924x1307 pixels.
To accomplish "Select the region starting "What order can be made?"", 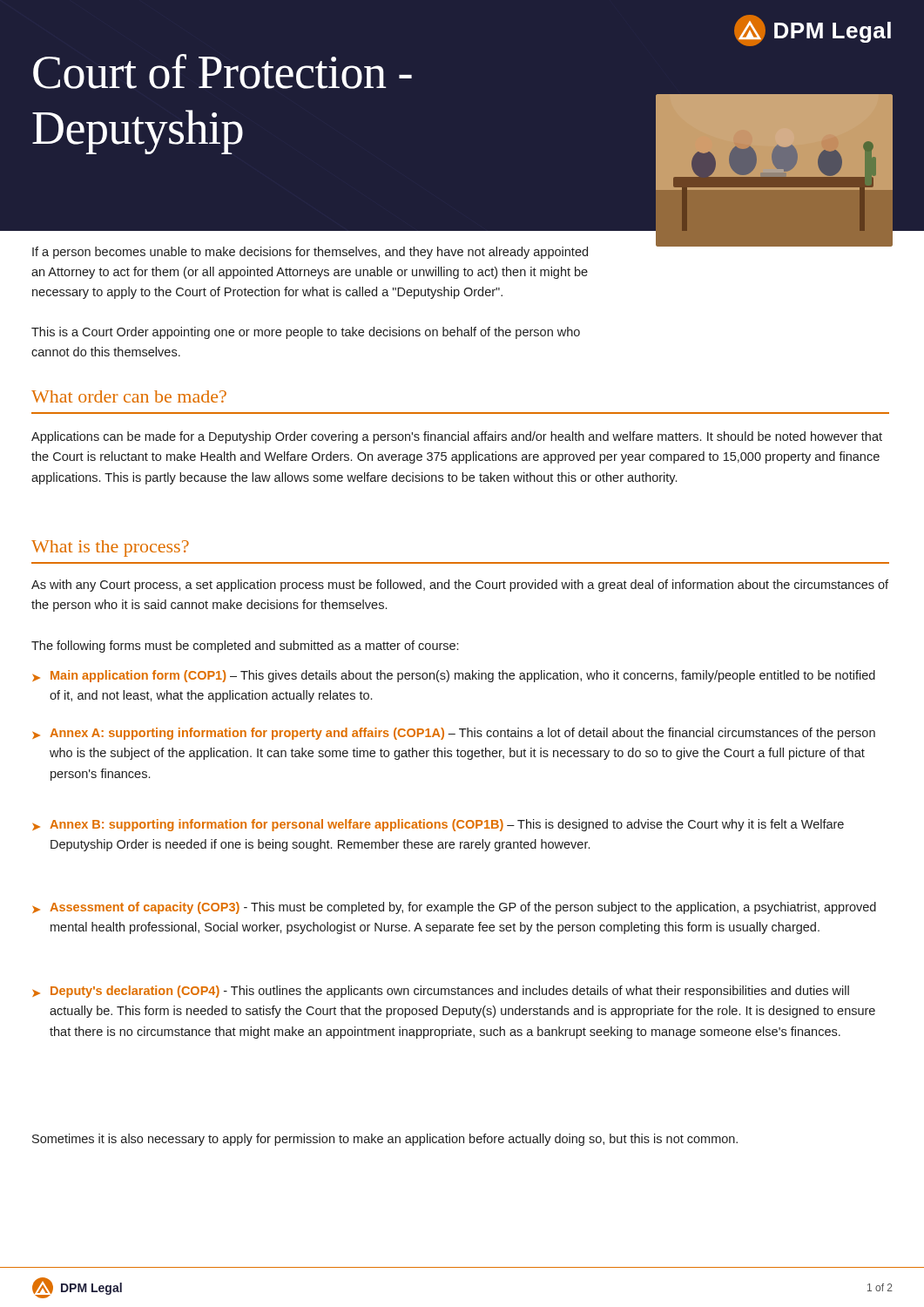I will coord(129,396).
